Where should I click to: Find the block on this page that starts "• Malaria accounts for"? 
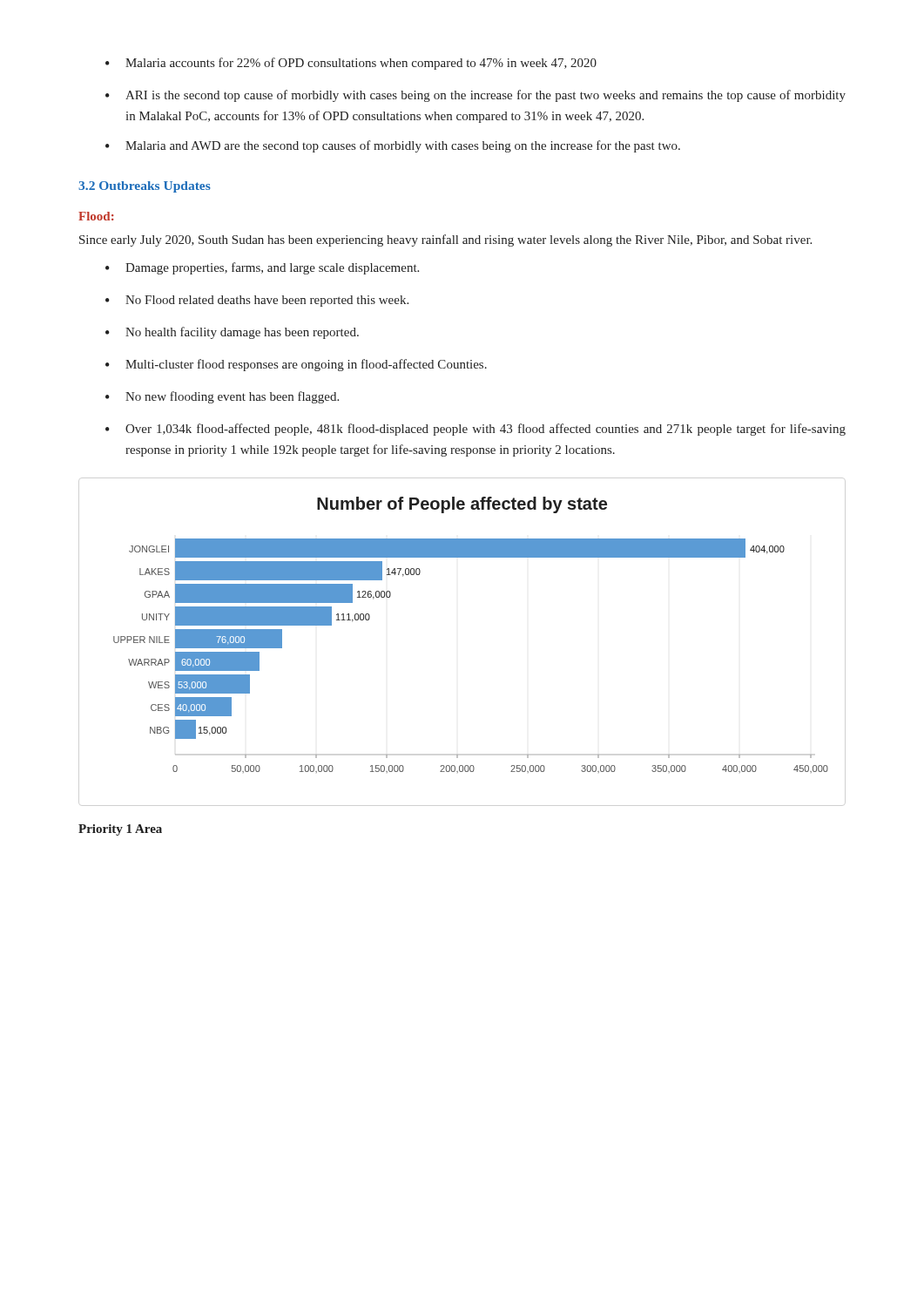point(475,64)
